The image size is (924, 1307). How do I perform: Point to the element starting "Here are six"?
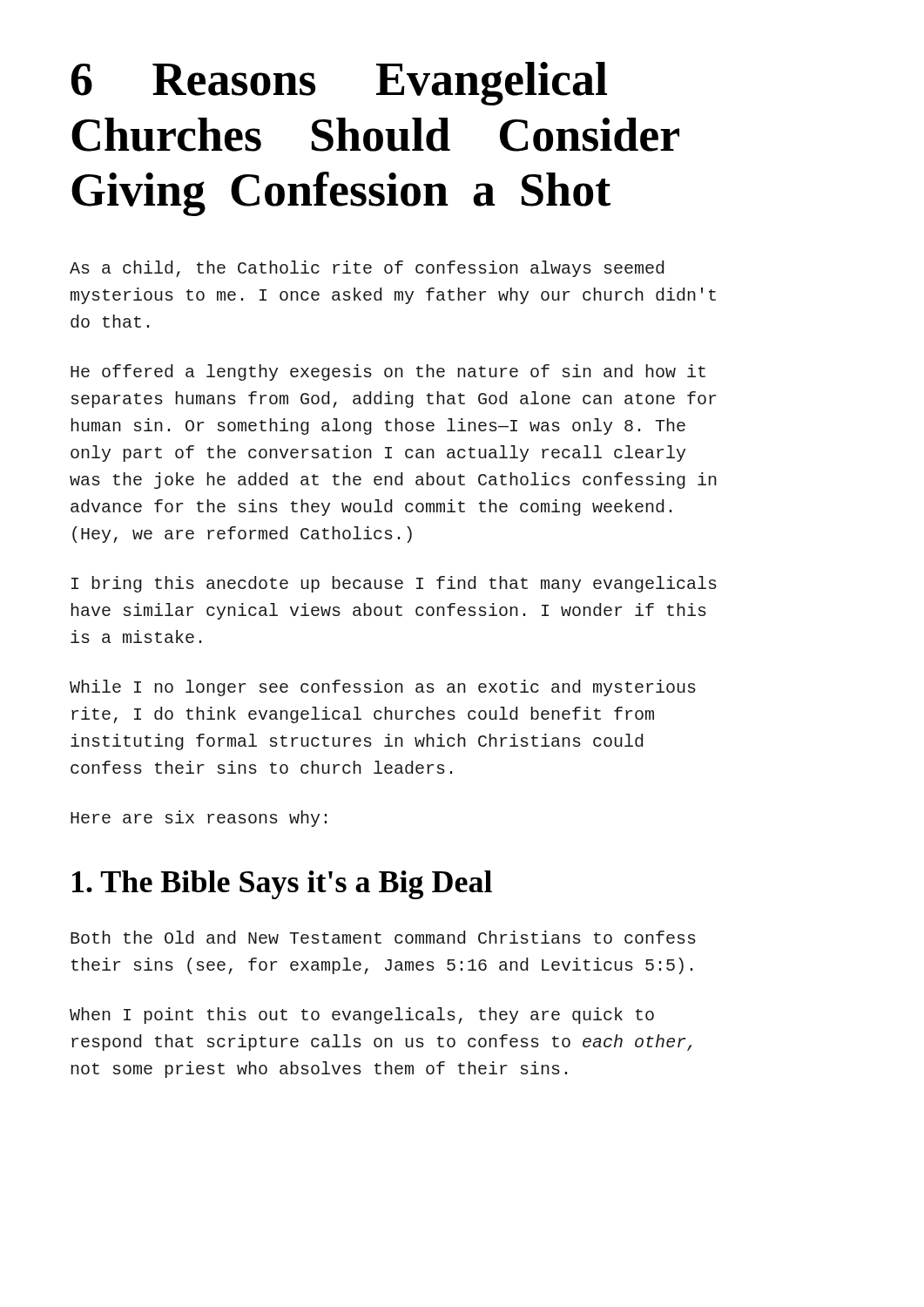pyautogui.click(x=200, y=819)
